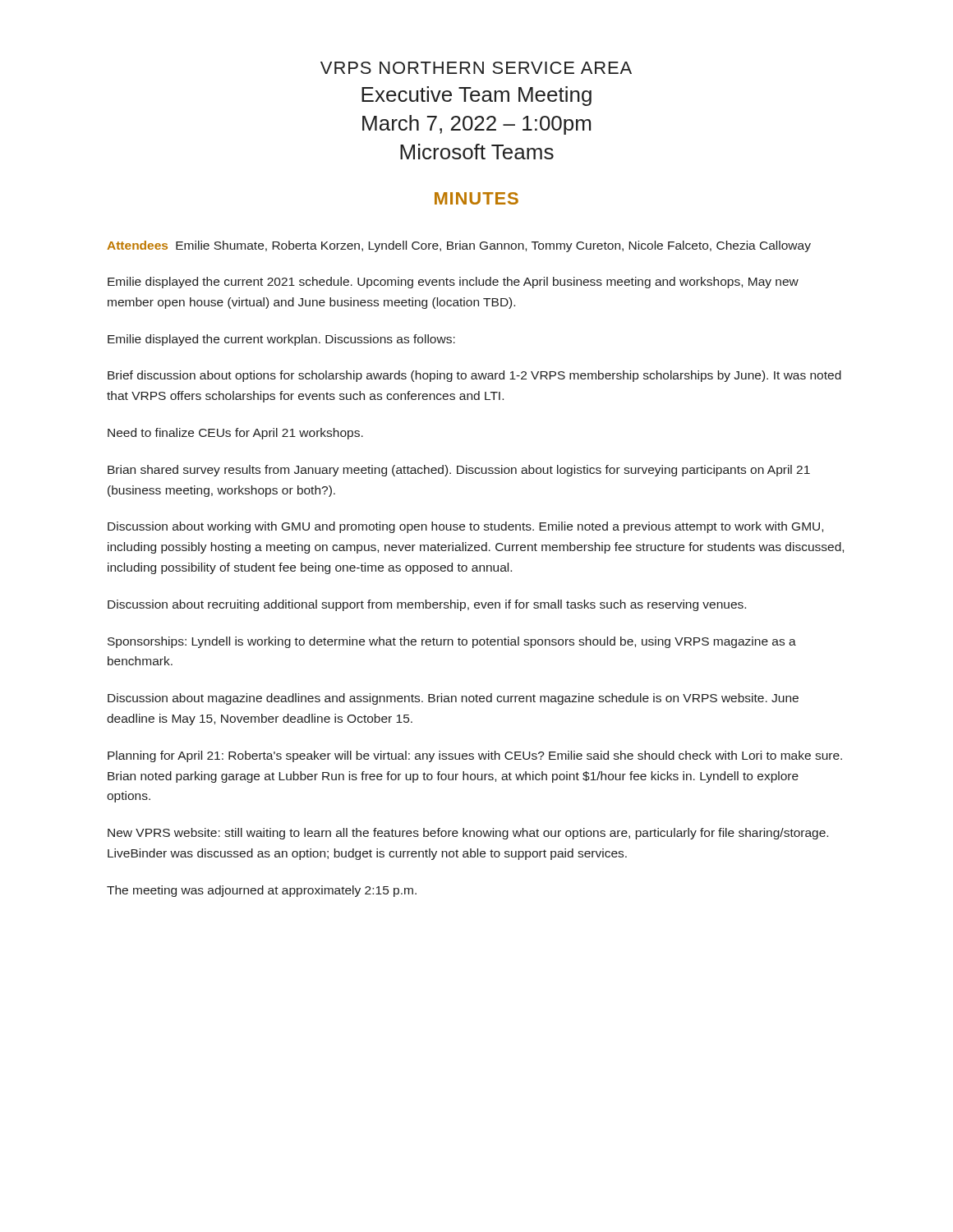Click on the block starting "Need to finalize CEUs"
Screen dimensions: 1232x953
[235, 432]
